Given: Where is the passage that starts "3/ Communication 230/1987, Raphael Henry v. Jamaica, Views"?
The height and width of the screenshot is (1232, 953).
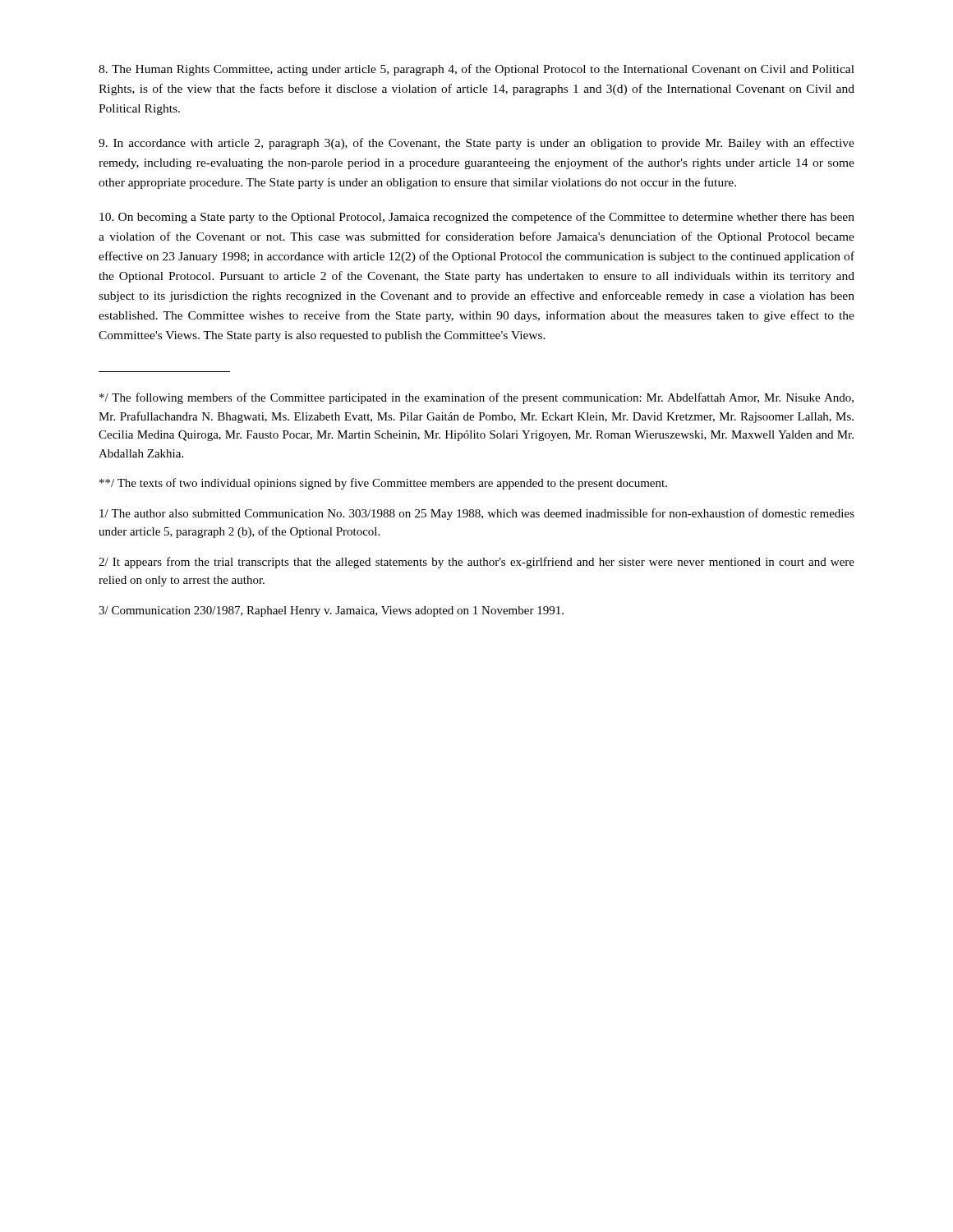Looking at the screenshot, I should [x=331, y=610].
